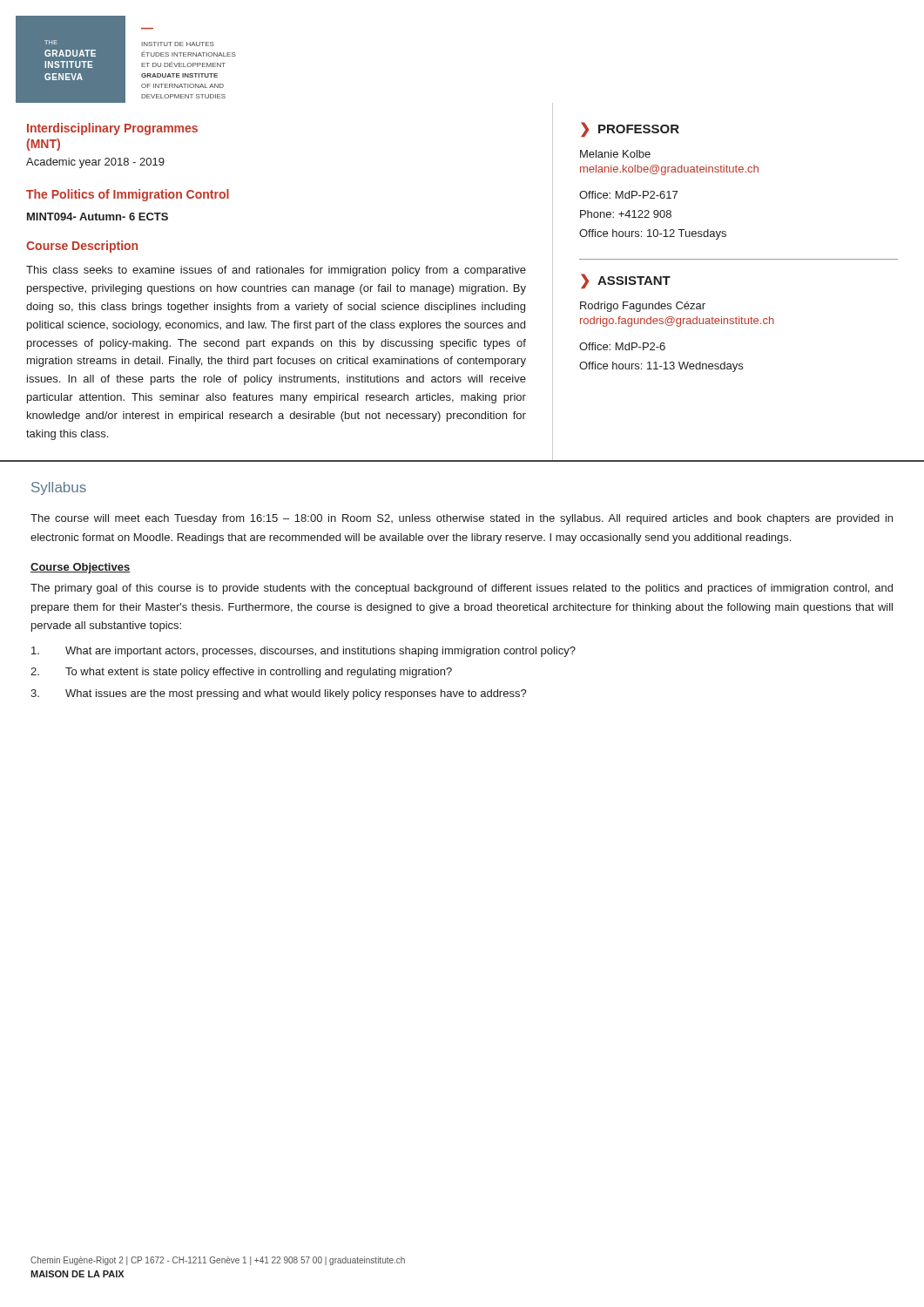Where is the passage that starts "The primary goal"?
Viewport: 924px width, 1307px height.
[462, 607]
